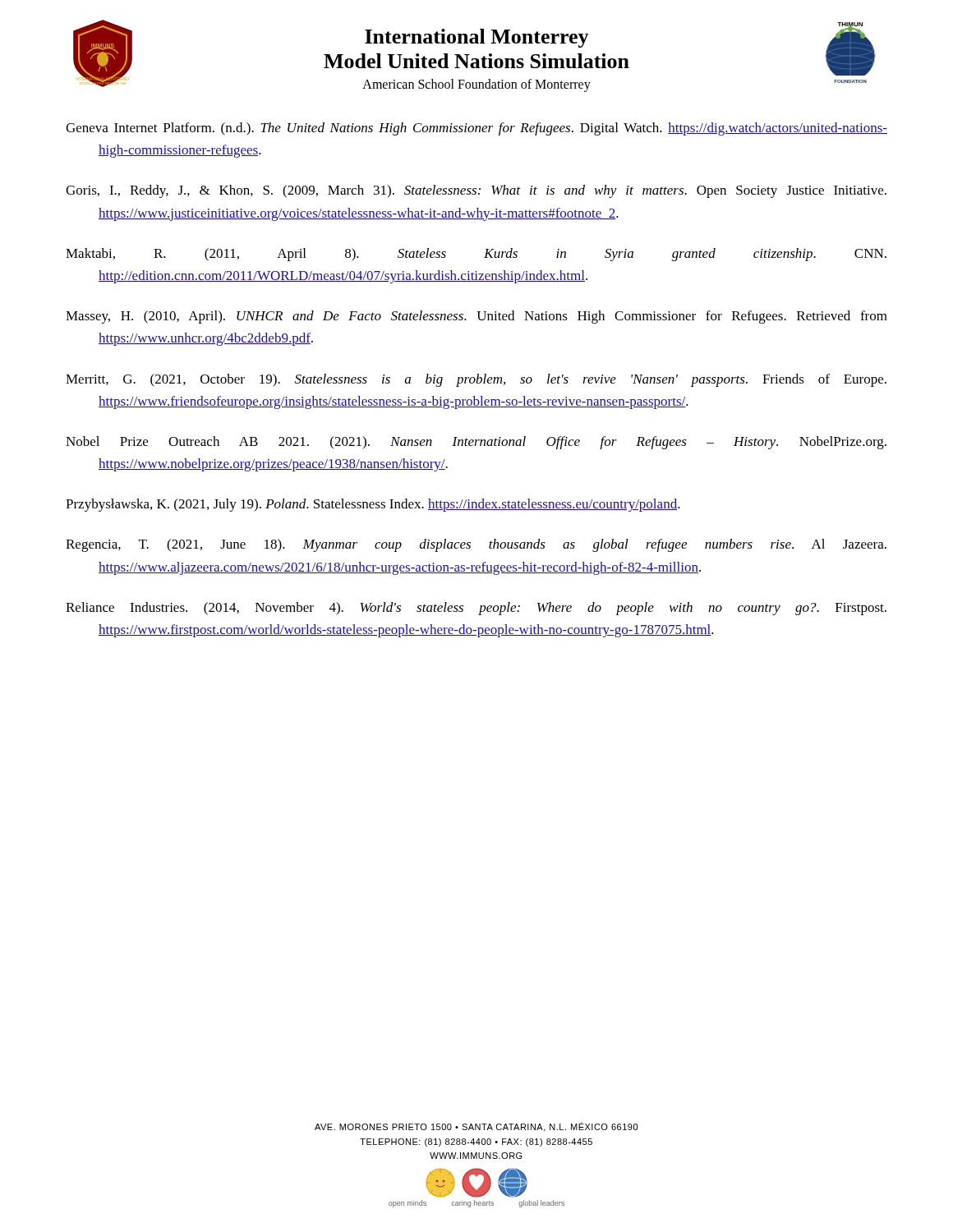The height and width of the screenshot is (1232, 953).
Task: Click the passage that begins "Geneva Internet Platform. (n.d.). The United Nations High"
Action: pyautogui.click(x=476, y=139)
